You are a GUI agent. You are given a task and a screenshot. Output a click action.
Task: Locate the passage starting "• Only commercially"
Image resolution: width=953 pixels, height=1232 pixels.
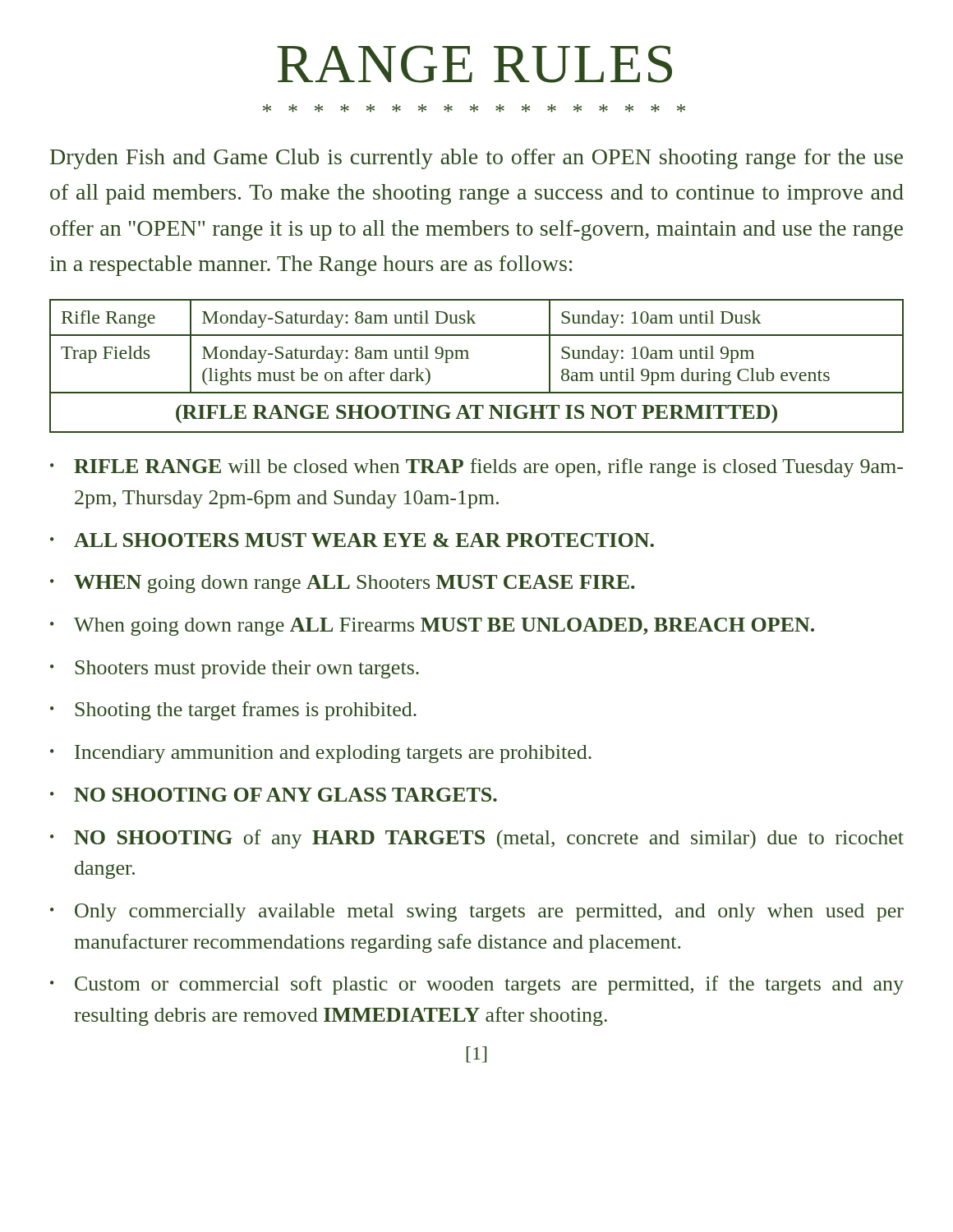pyautogui.click(x=476, y=926)
